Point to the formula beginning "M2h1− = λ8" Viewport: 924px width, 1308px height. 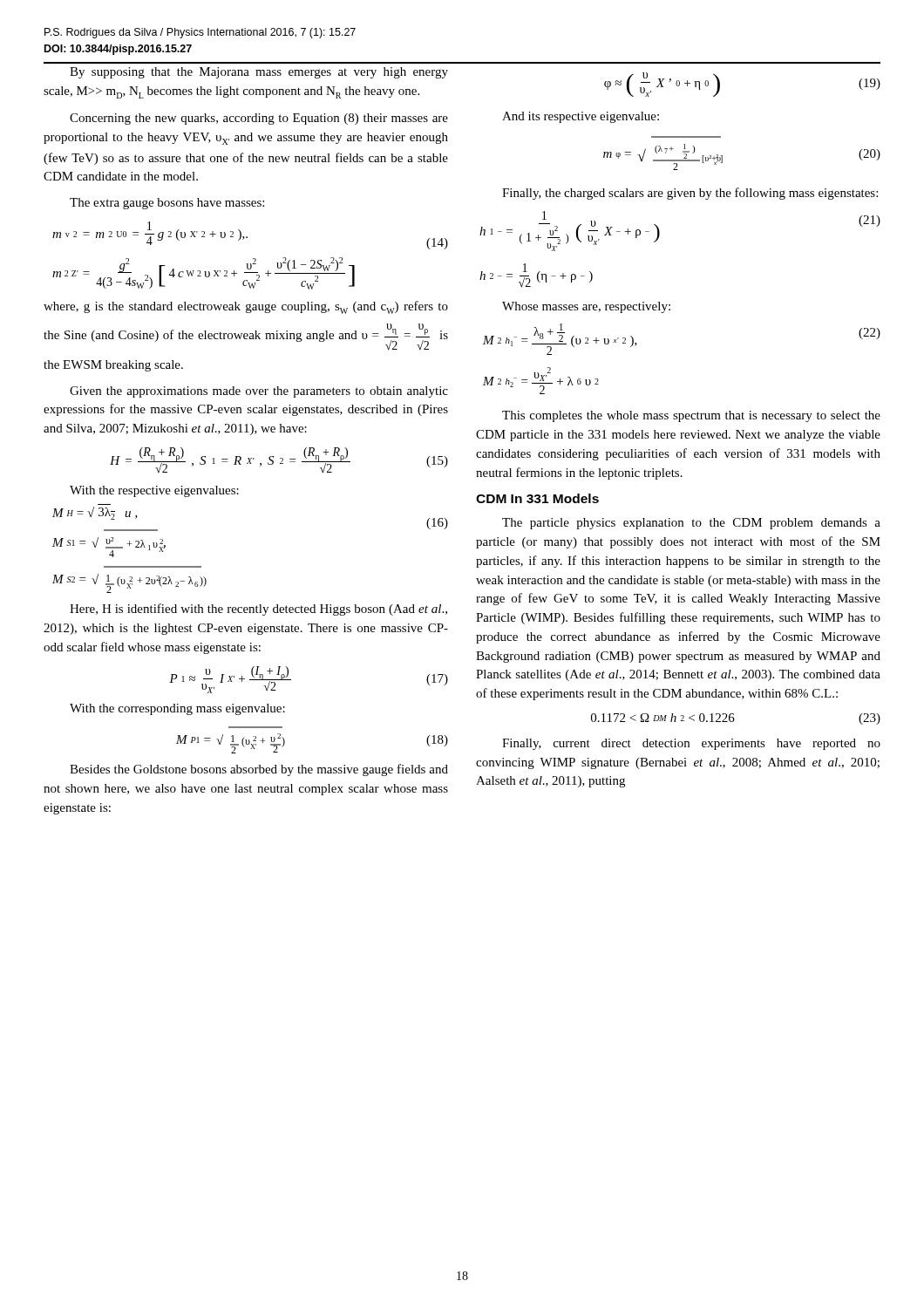tap(549, 344)
